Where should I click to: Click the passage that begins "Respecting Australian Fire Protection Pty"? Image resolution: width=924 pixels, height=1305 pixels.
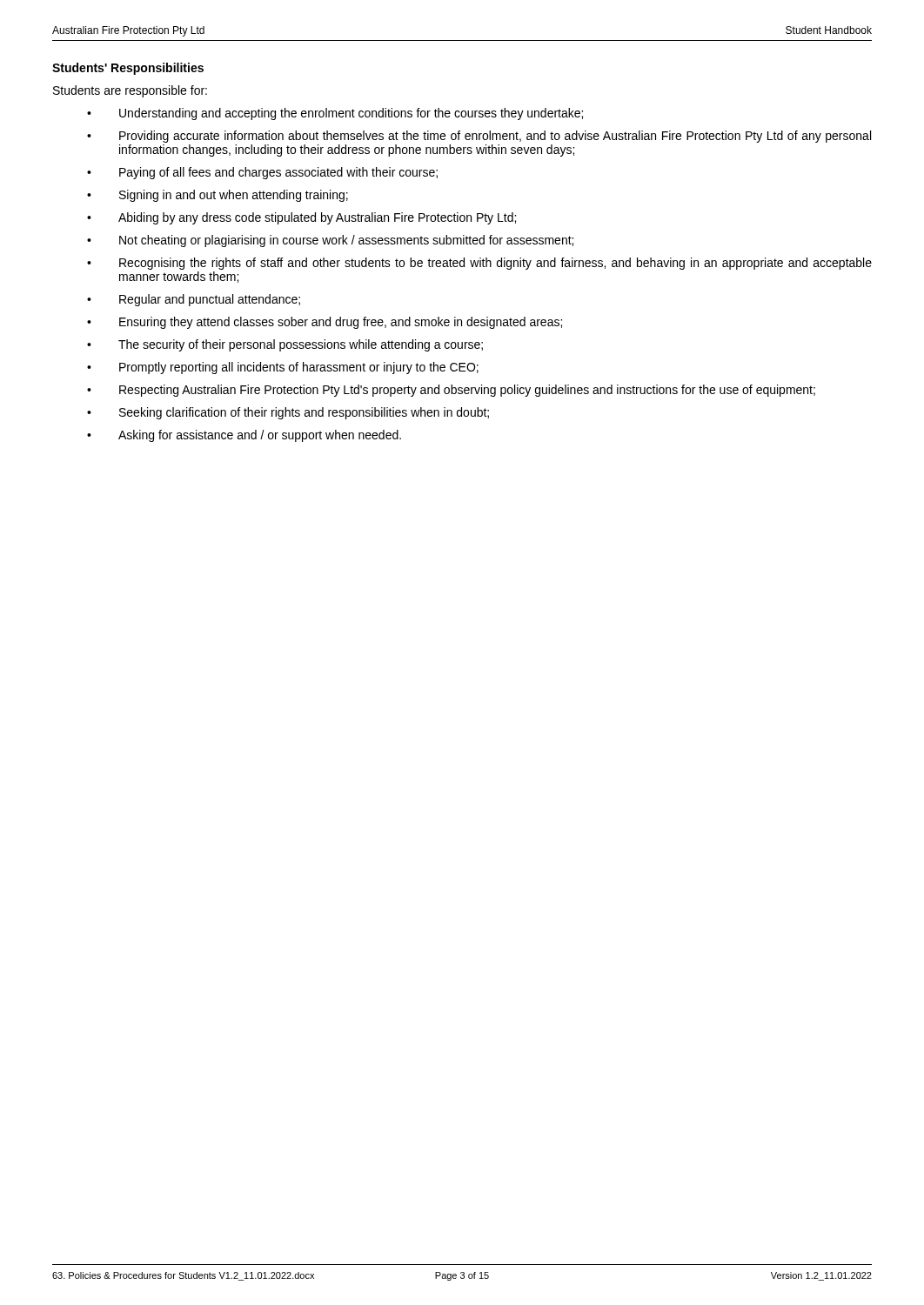[x=479, y=390]
